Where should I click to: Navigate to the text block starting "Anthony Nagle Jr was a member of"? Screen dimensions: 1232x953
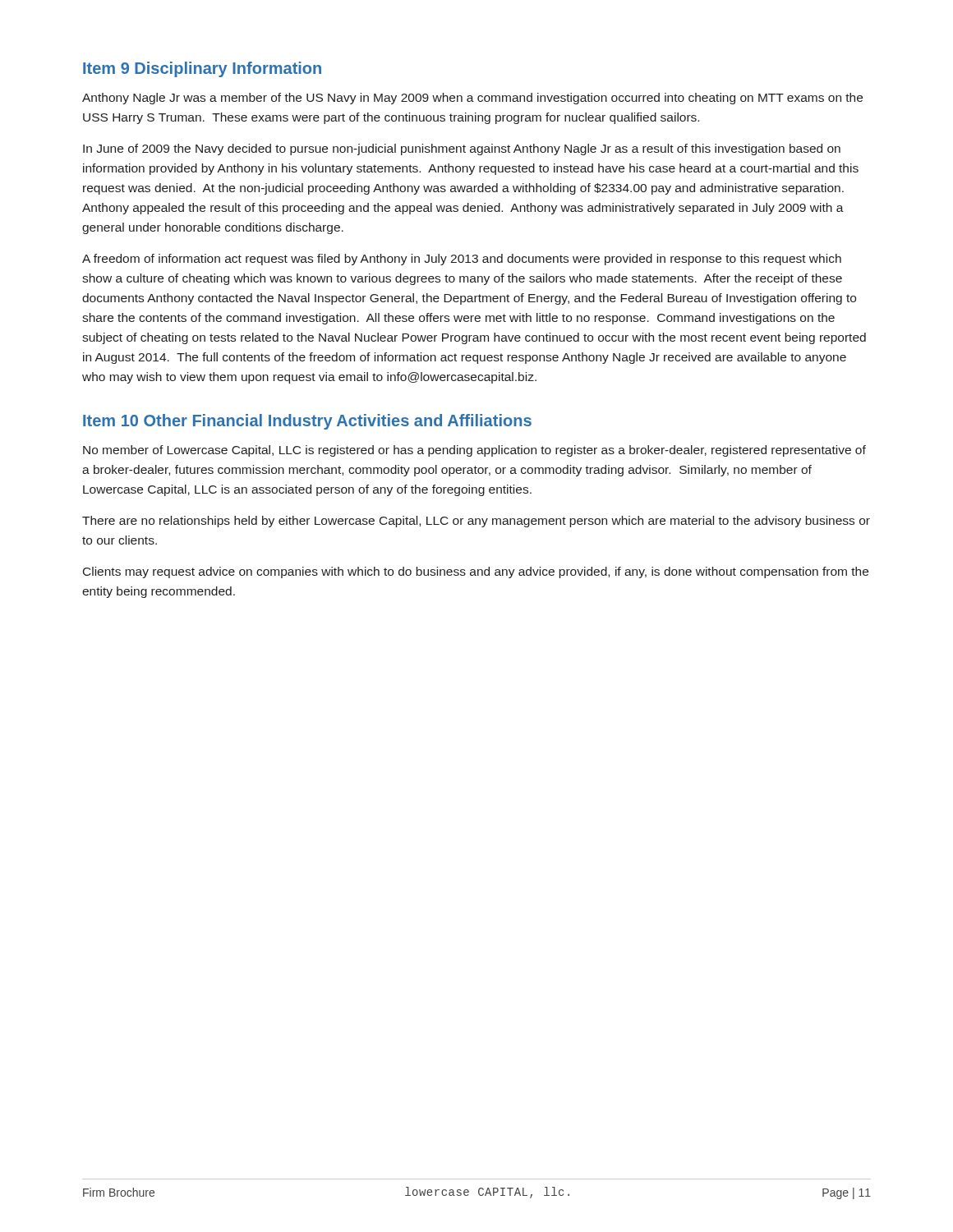473,107
